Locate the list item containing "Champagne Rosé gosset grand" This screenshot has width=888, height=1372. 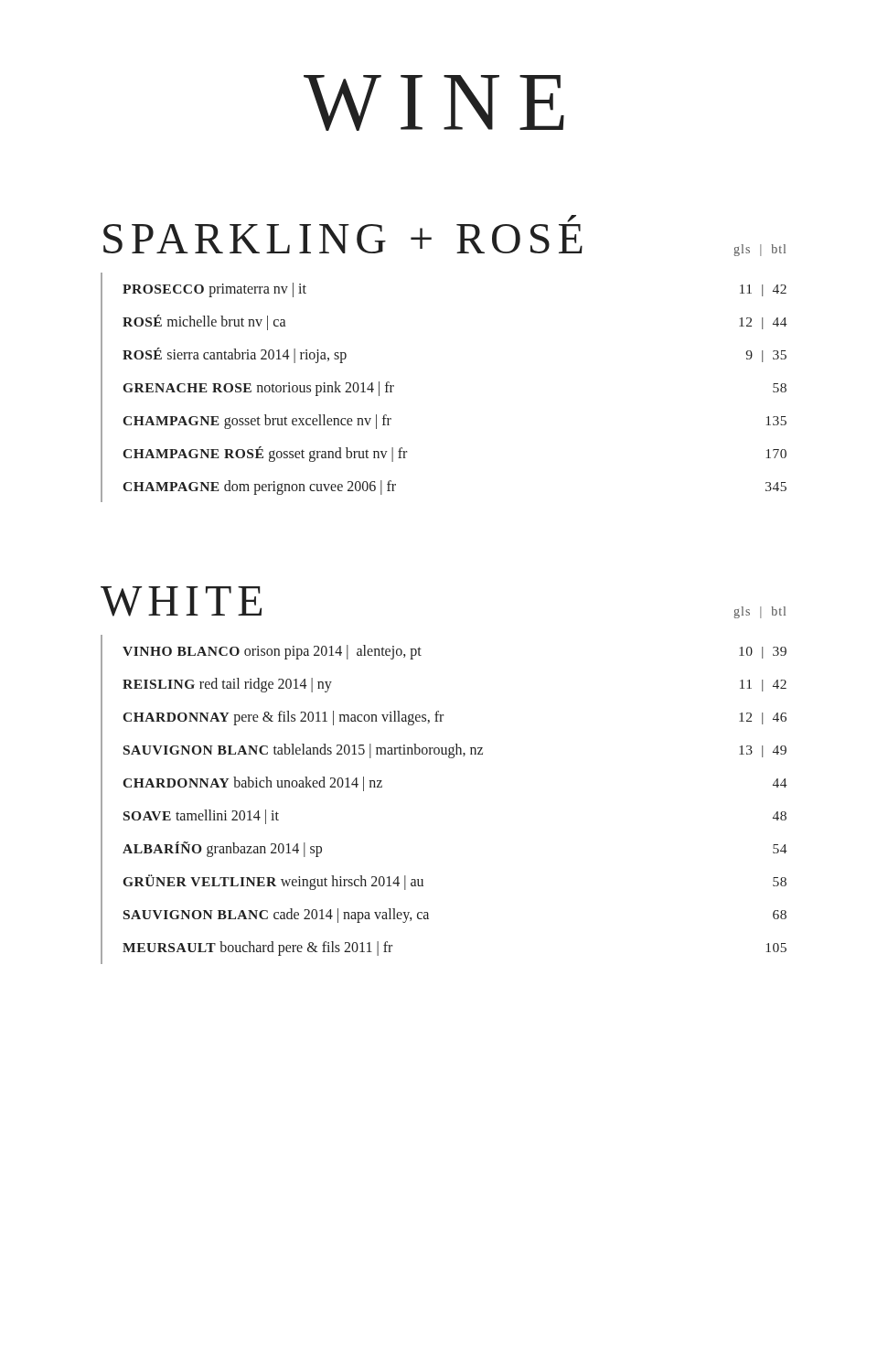click(x=259, y=454)
